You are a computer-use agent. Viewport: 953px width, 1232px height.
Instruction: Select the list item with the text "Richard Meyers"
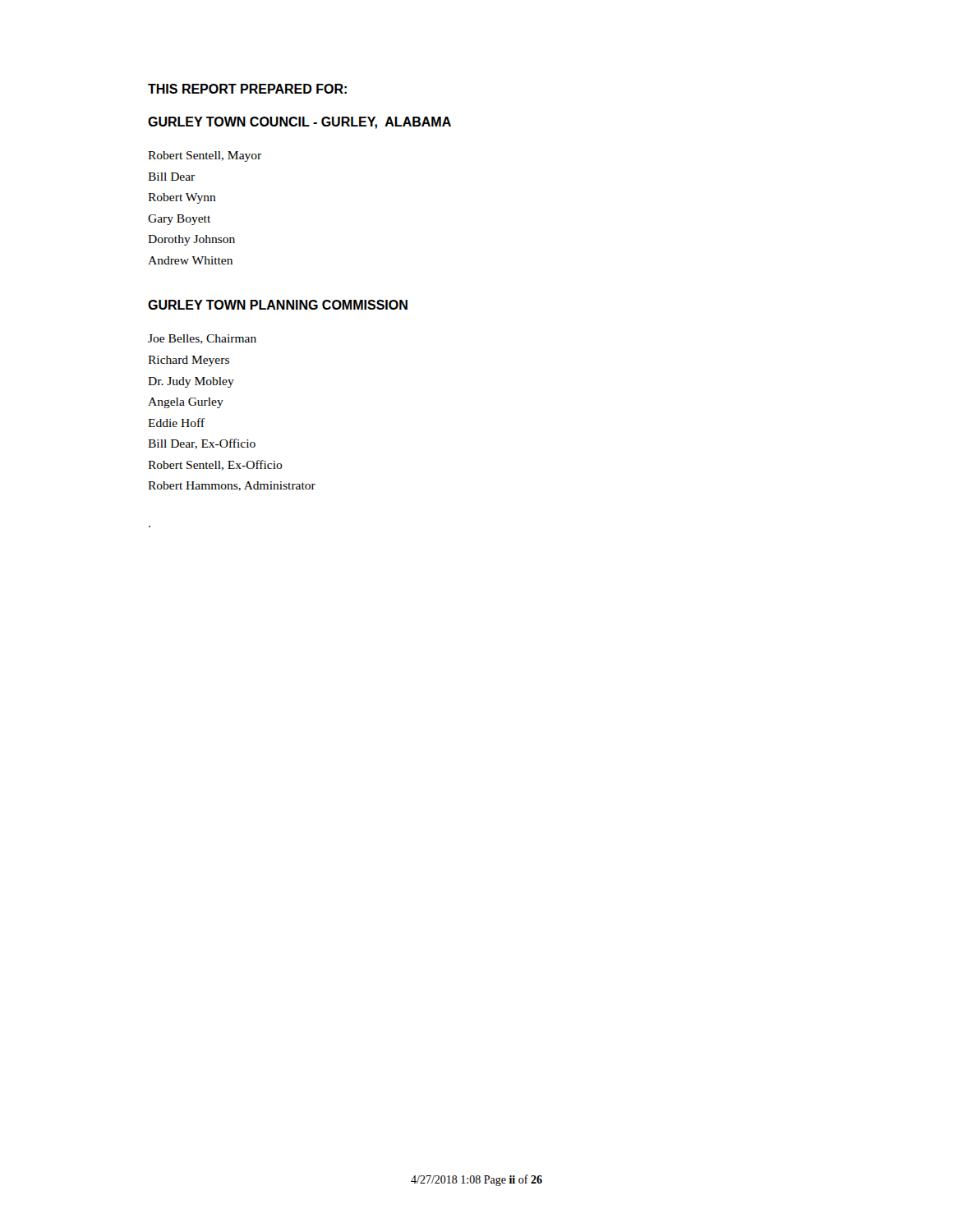(x=189, y=361)
